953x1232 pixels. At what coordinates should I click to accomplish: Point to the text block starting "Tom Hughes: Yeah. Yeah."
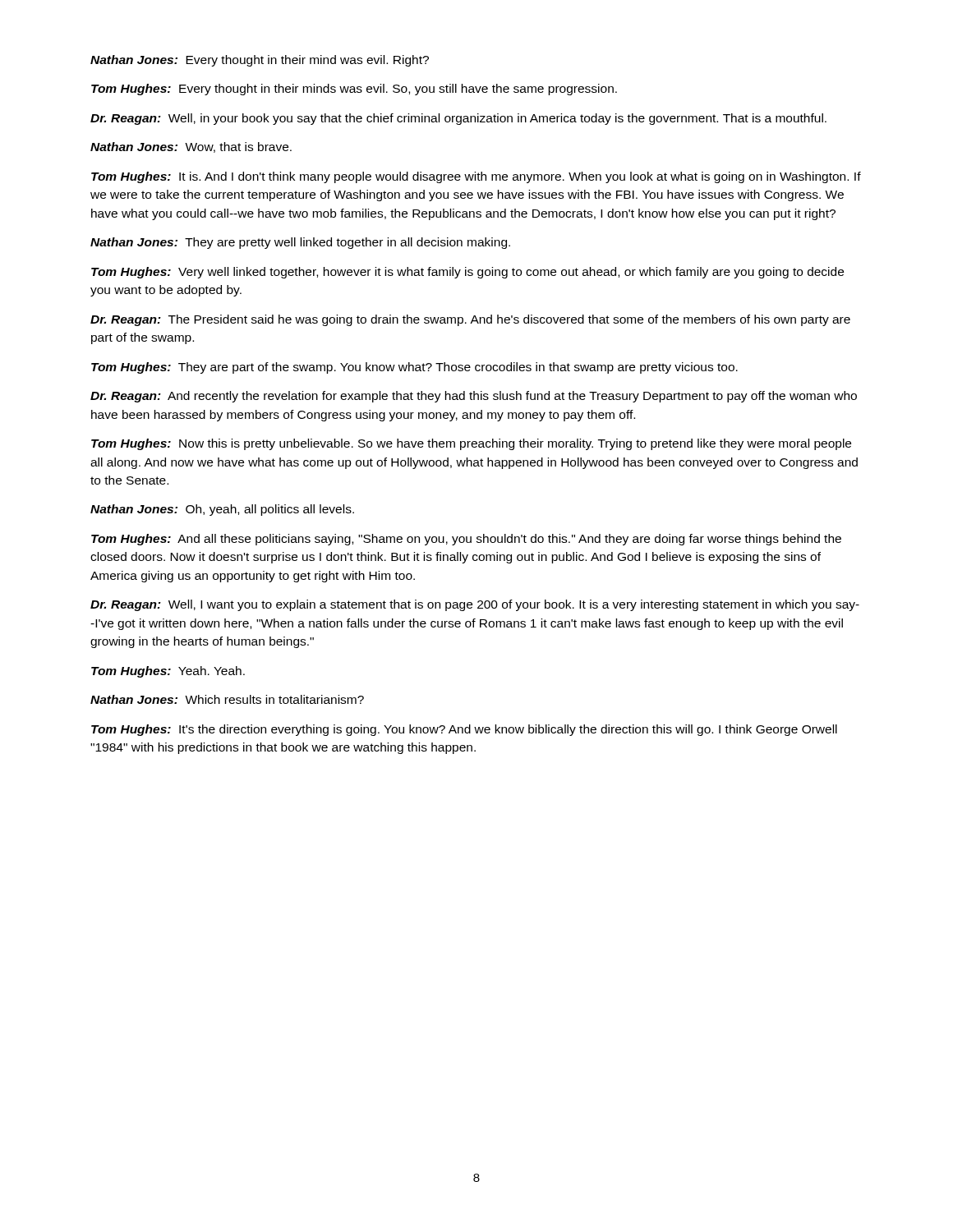click(168, 670)
